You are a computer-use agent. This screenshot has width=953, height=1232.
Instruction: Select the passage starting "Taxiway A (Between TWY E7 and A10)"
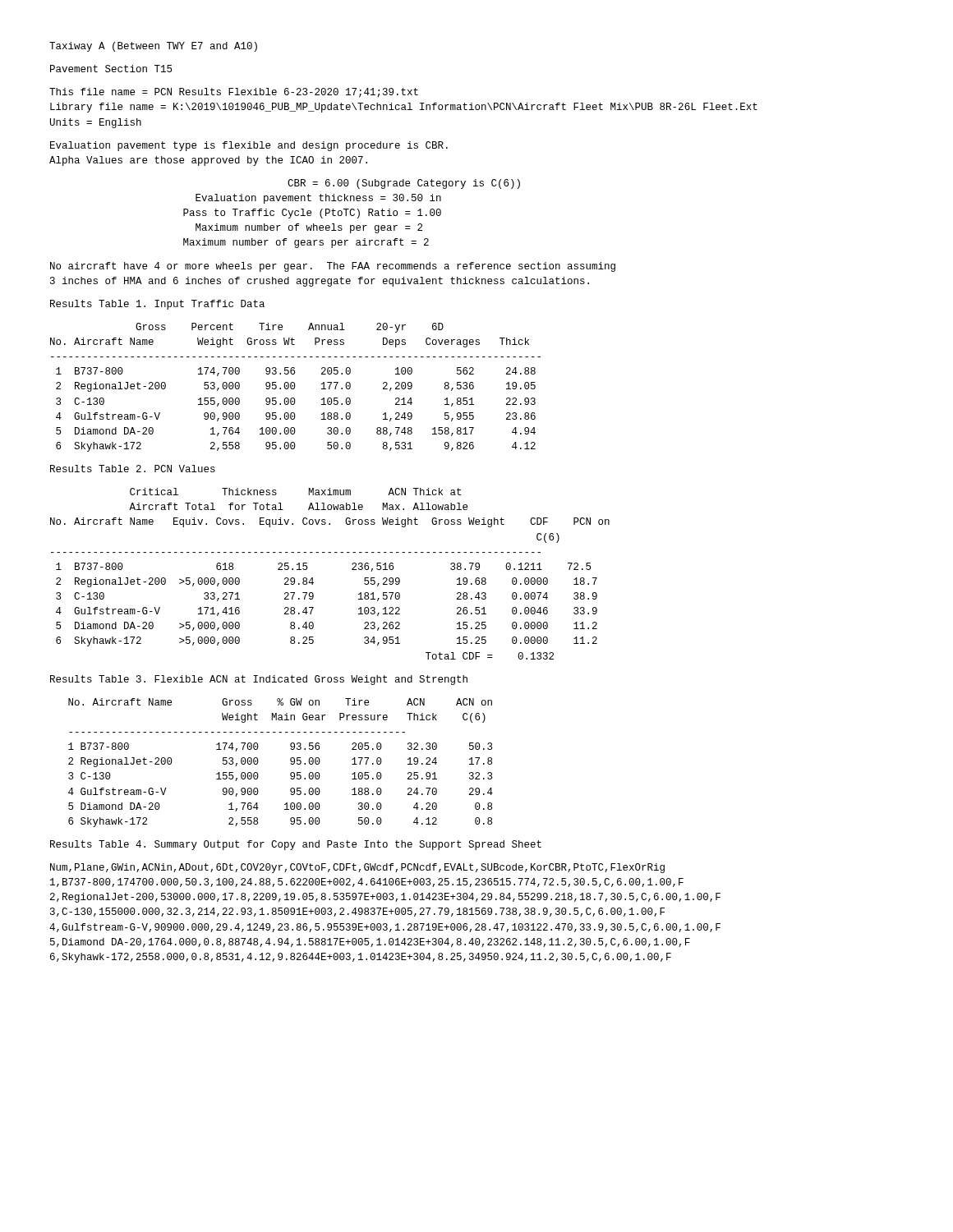click(x=153, y=47)
